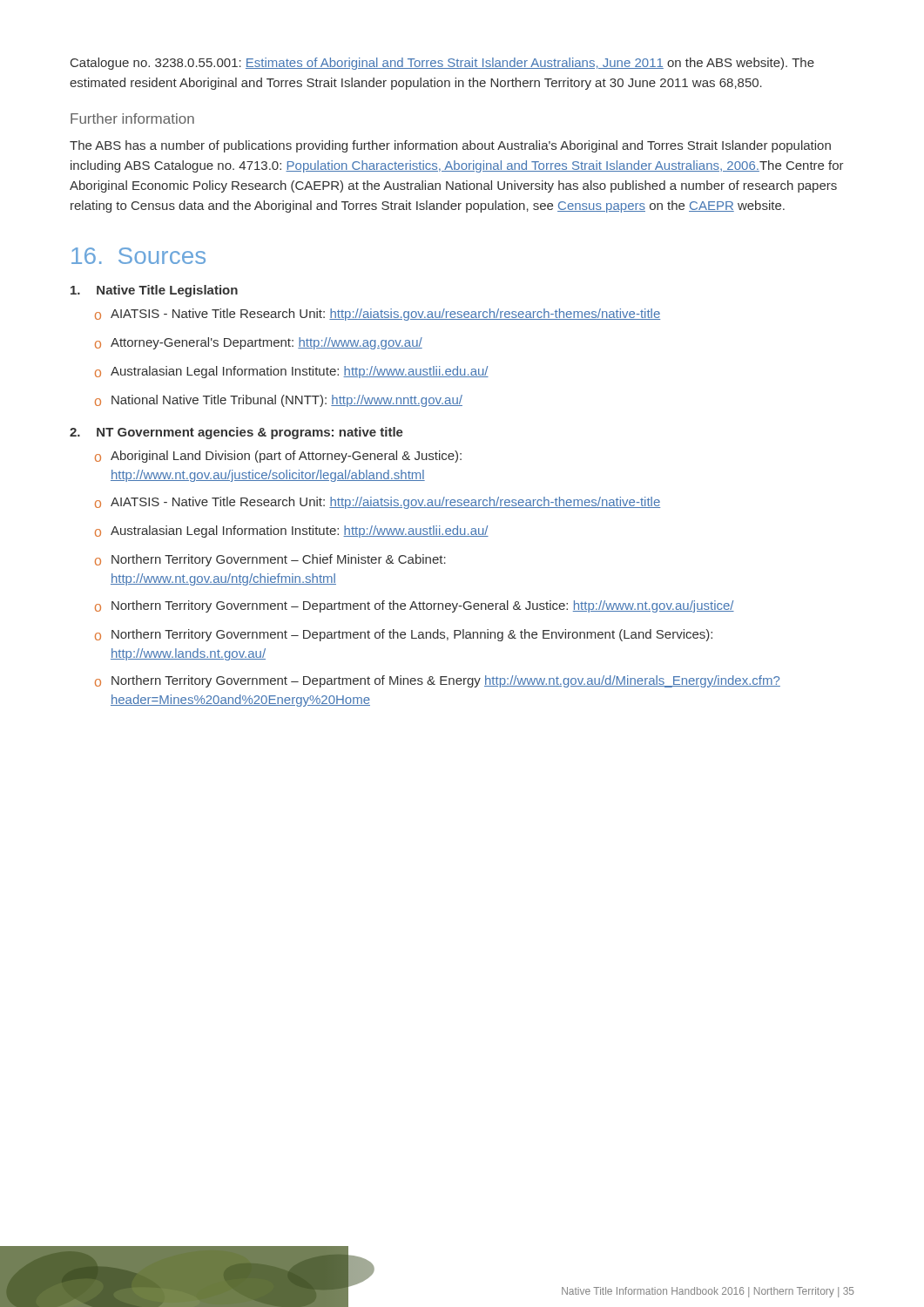This screenshot has height=1307, width=924.
Task: Click on the region starting "2. NT Government agencies & programs: native"
Action: coord(236,433)
